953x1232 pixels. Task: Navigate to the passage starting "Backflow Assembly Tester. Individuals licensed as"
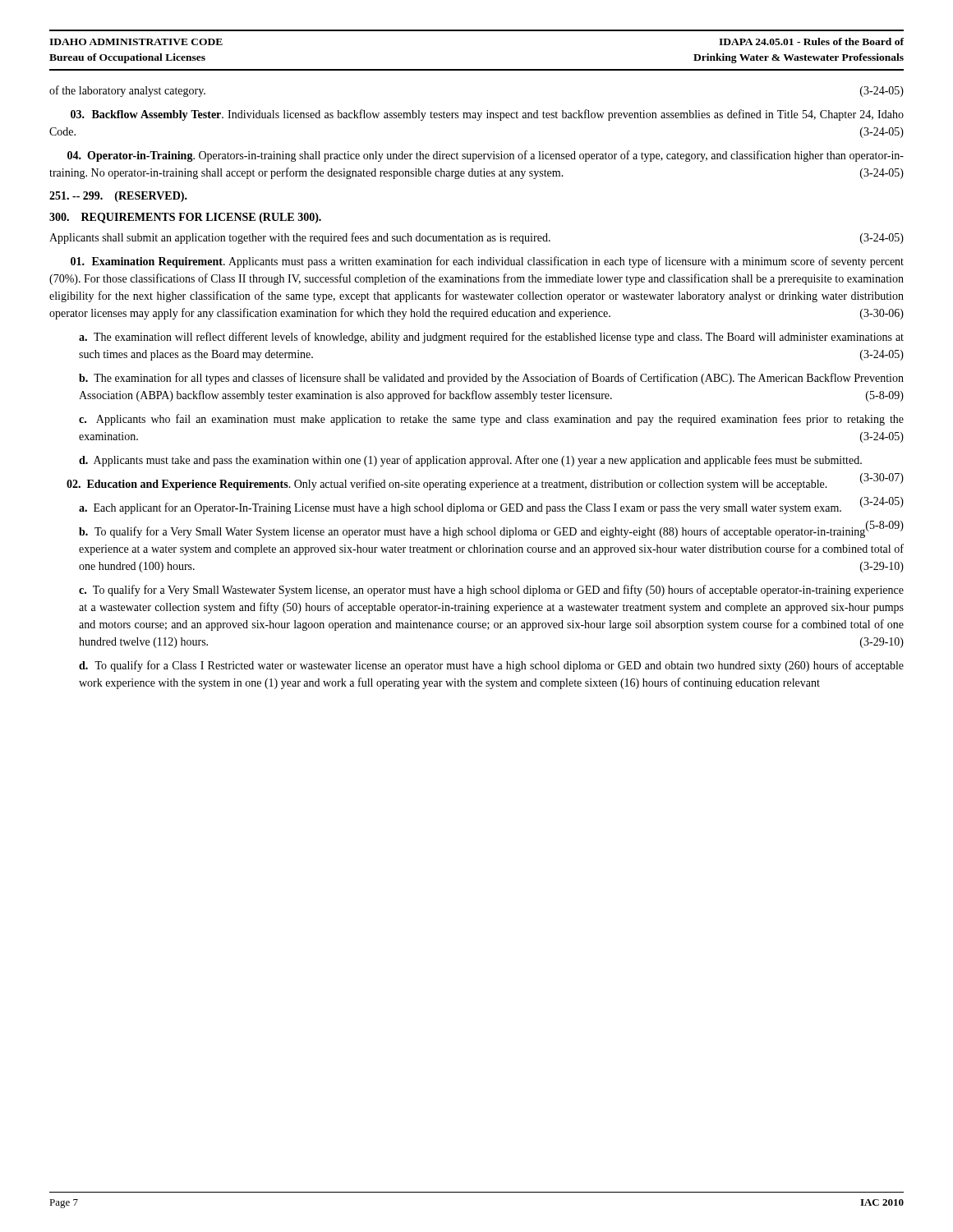tap(476, 124)
